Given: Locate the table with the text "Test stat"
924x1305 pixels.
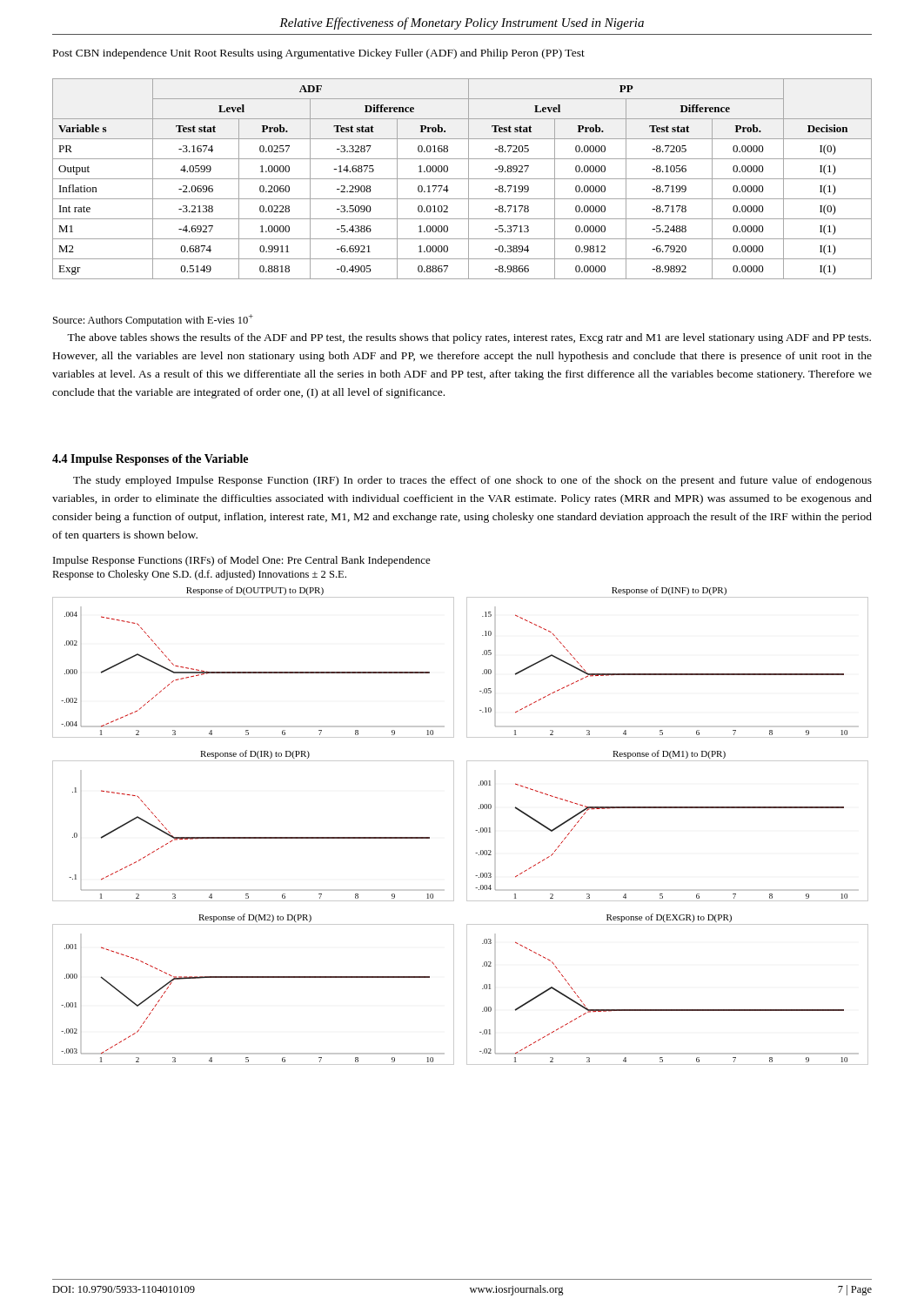Looking at the screenshot, I should [462, 179].
